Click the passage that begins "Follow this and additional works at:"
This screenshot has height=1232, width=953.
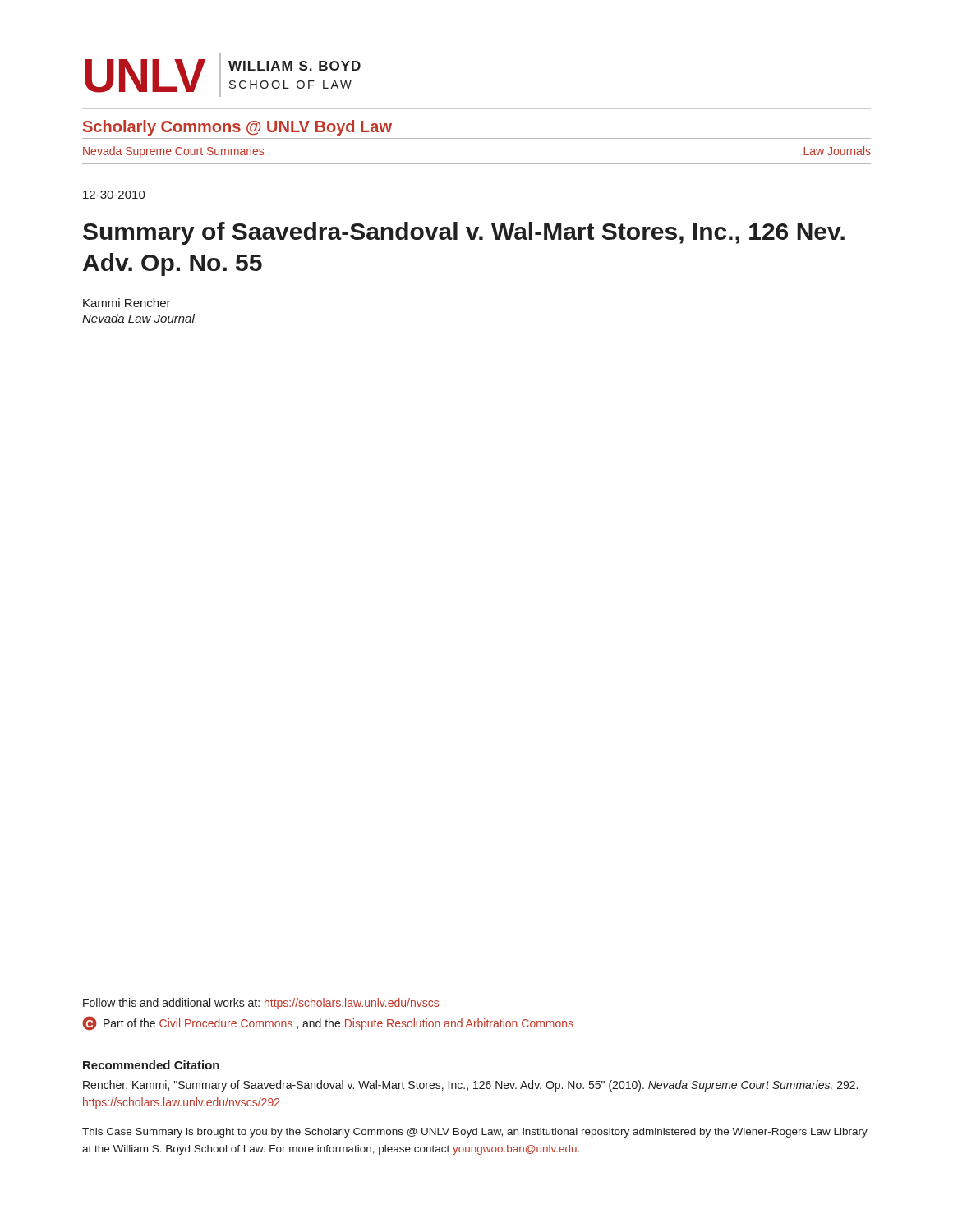pyautogui.click(x=261, y=1003)
